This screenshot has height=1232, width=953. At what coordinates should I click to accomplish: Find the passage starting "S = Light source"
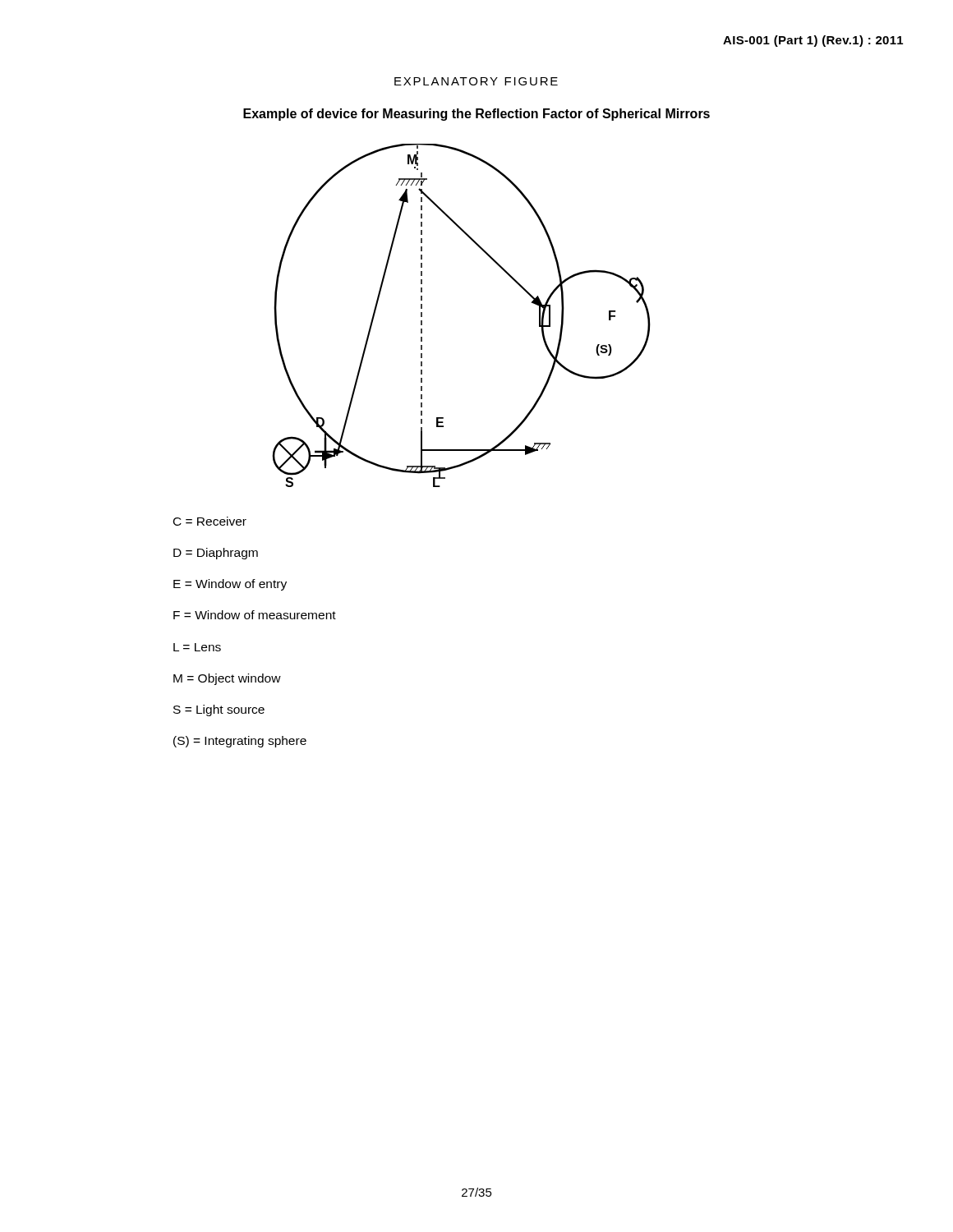(x=219, y=709)
